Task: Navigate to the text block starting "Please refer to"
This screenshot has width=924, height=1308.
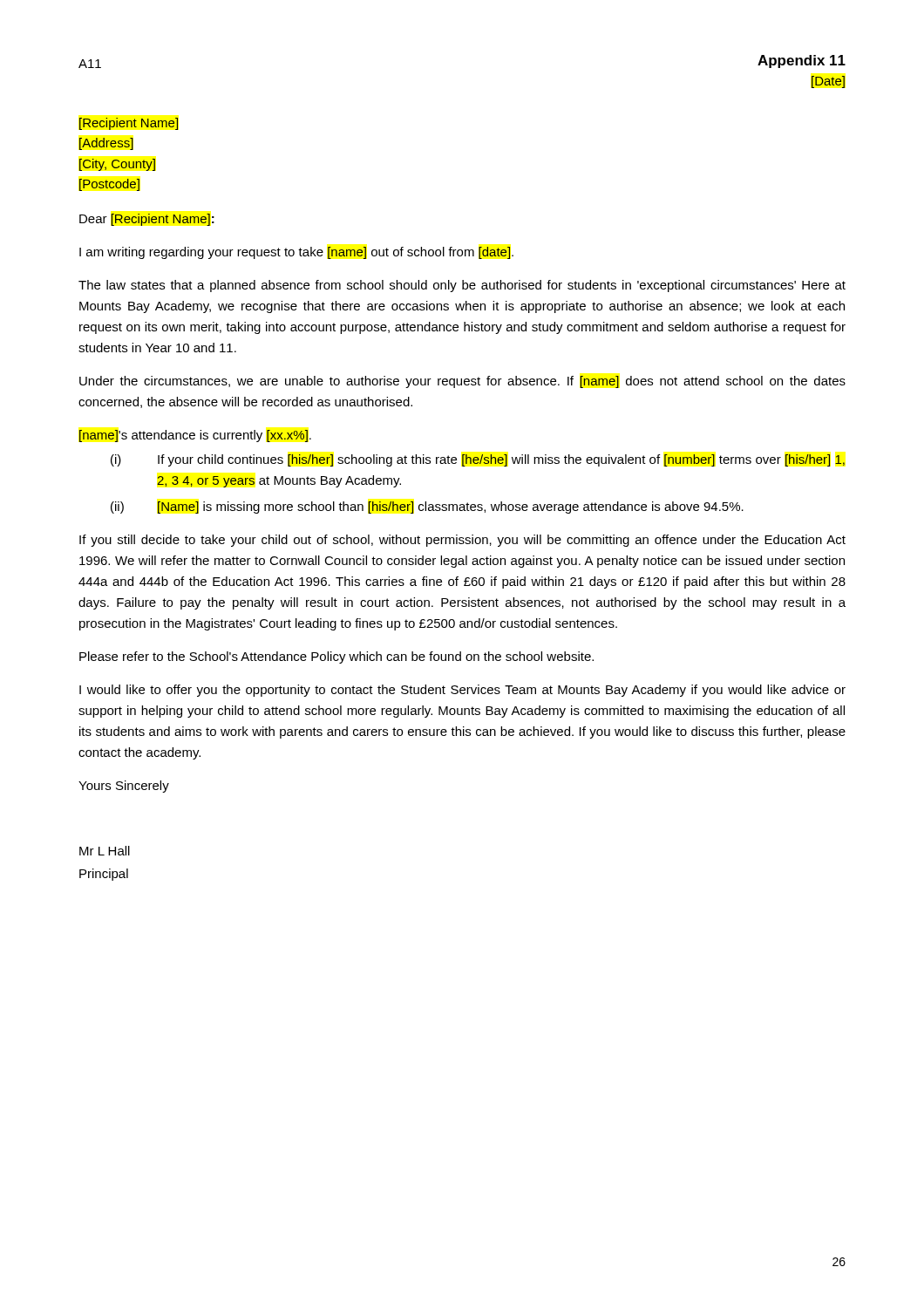Action: (337, 656)
